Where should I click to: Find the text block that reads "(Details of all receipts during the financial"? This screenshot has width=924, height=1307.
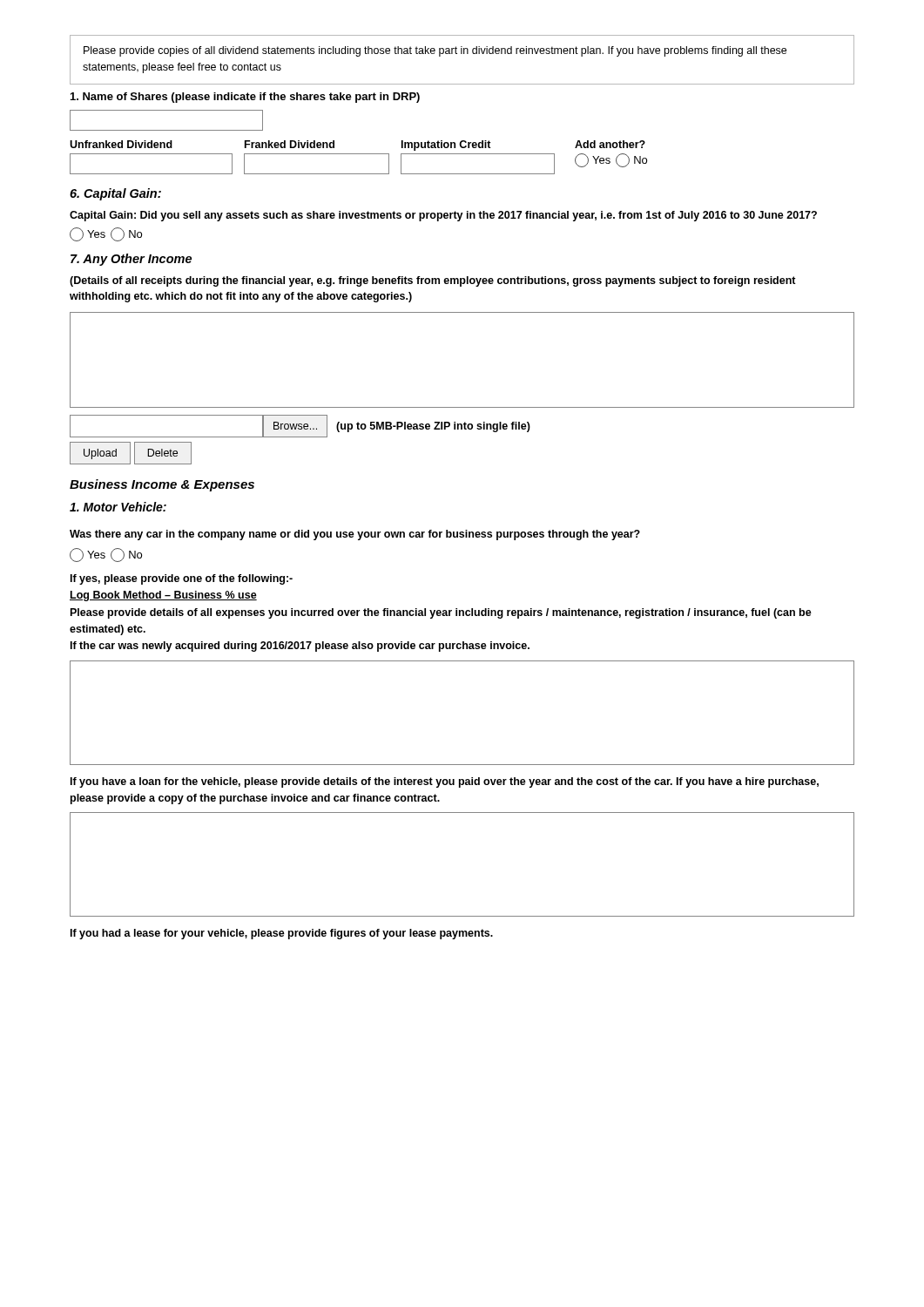433,288
